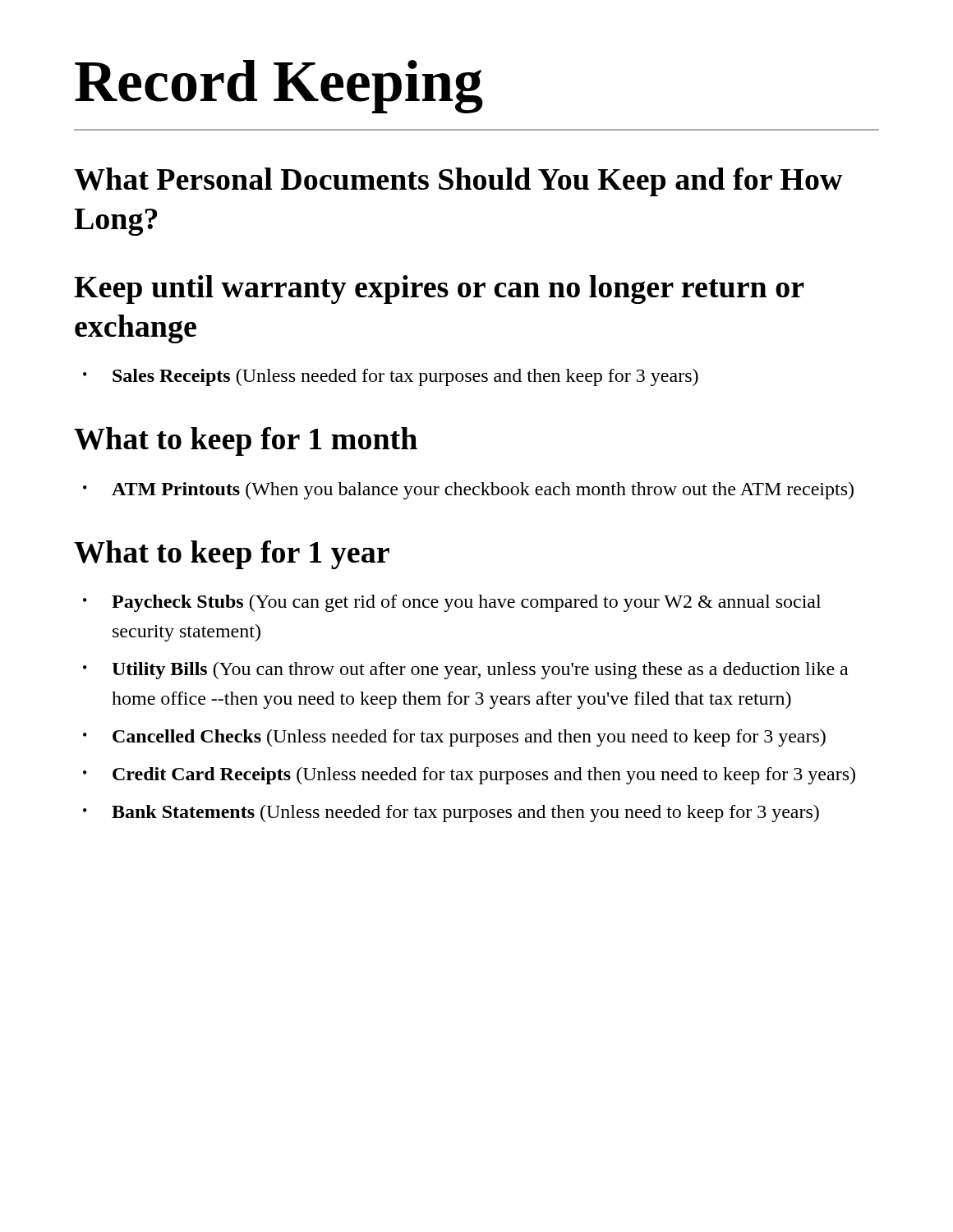Click on the text block starting "• Sales Receipts (Unless"
This screenshot has width=953, height=1232.
476,376
